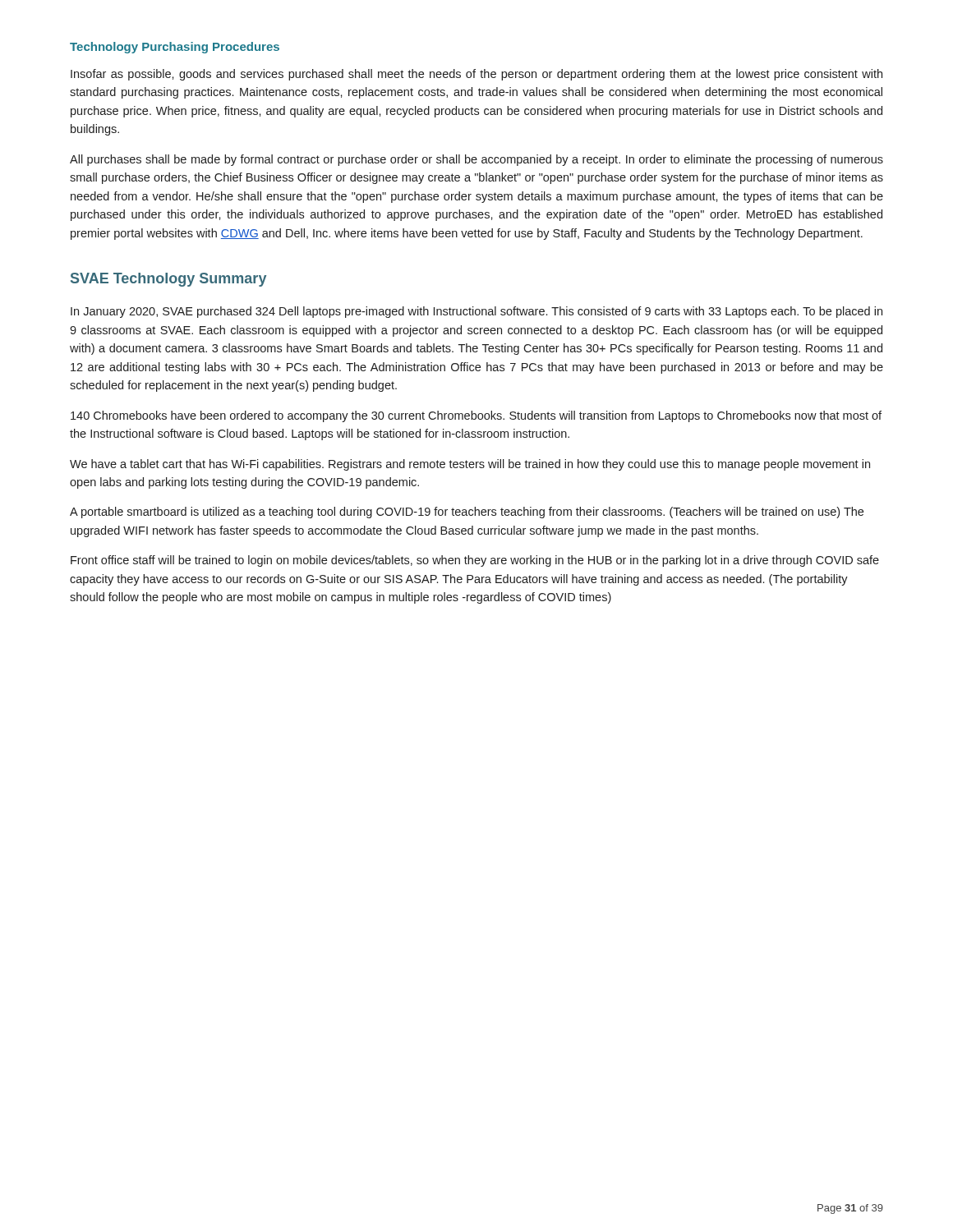
Task: Click on the text block that says "All purchases shall be made by formal"
Action: click(x=476, y=196)
